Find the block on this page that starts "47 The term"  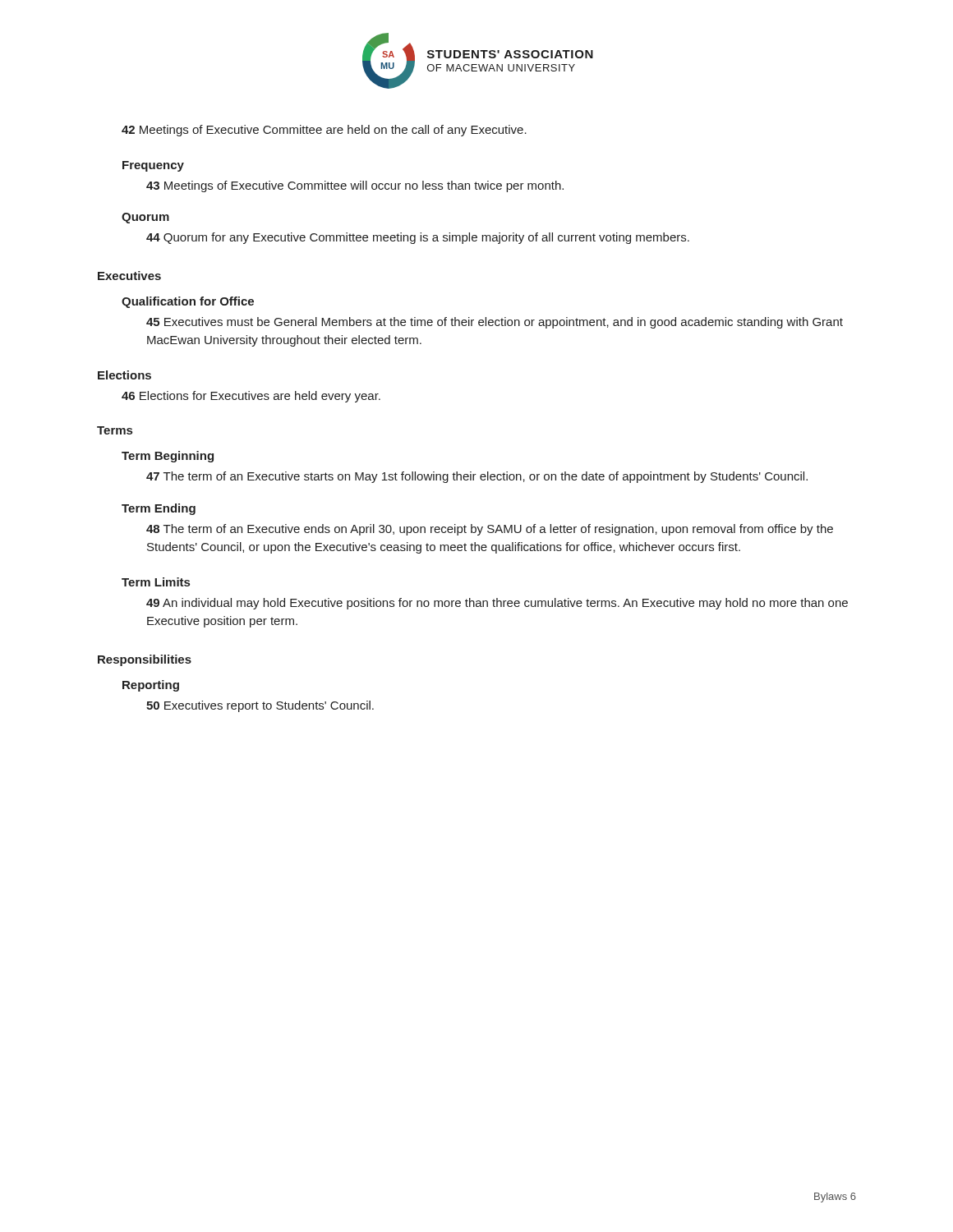click(x=477, y=476)
